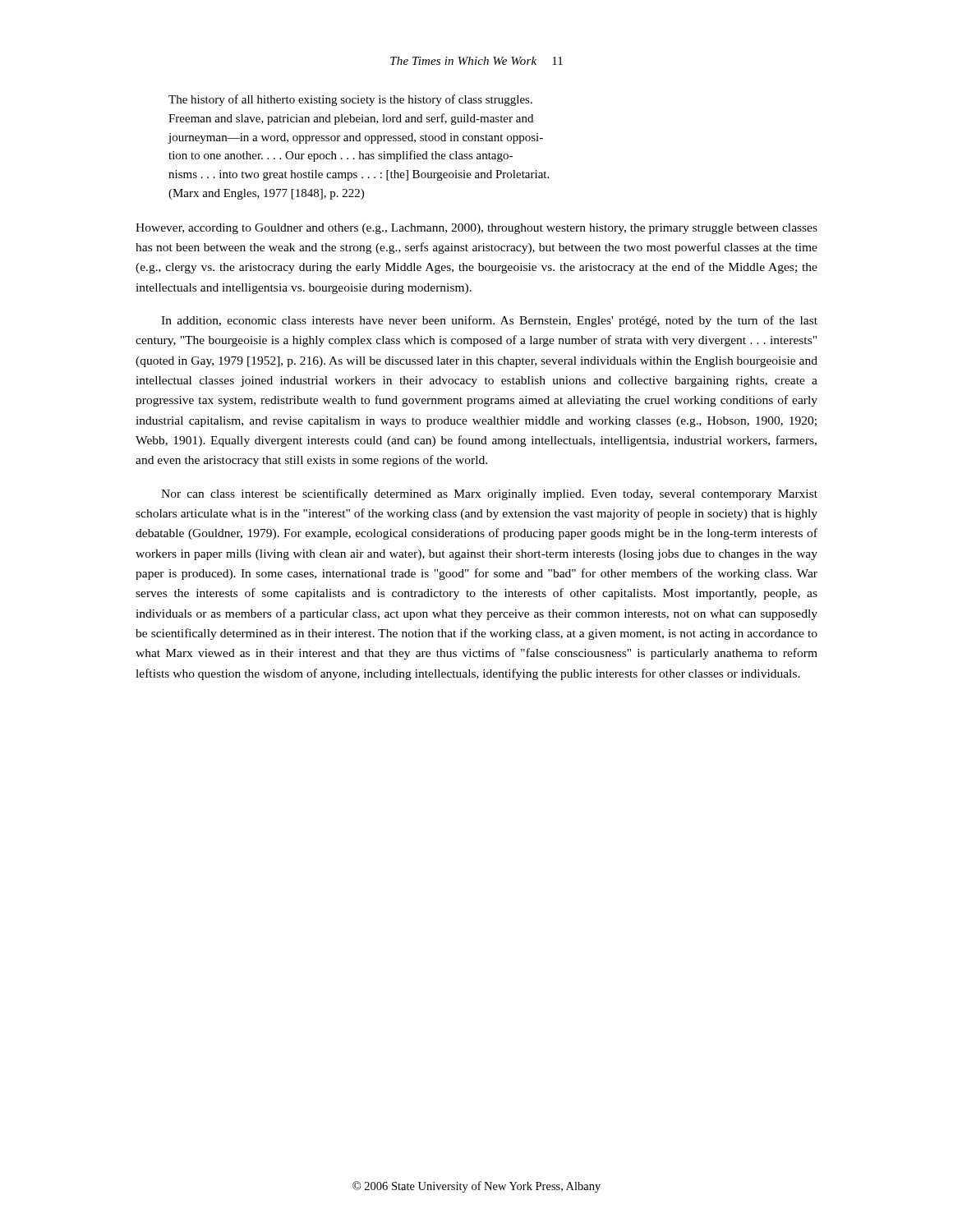
Task: Point to the block beginning "Nor can class interest be scientifically determined"
Action: coord(476,583)
